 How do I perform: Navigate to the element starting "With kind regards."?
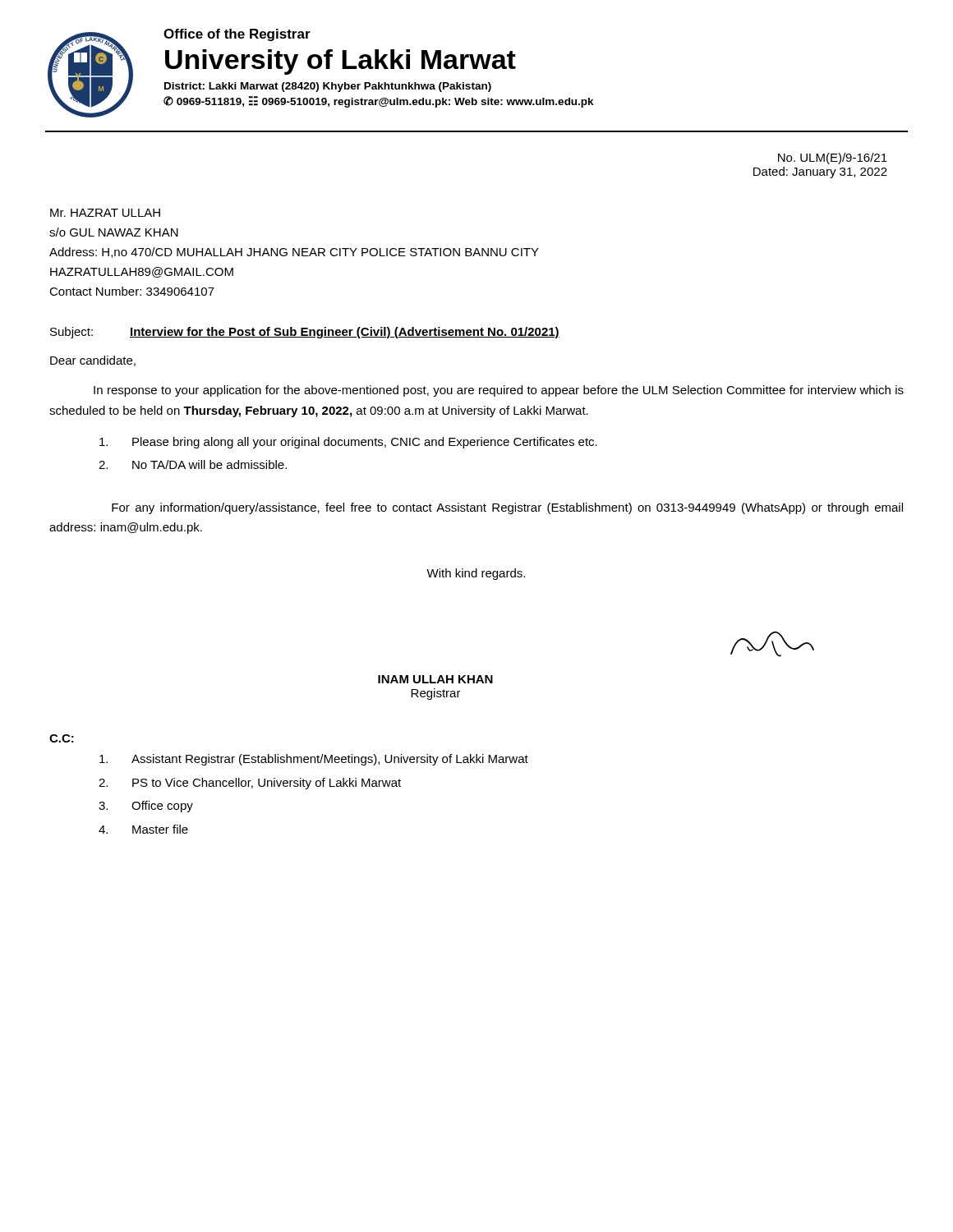tap(476, 573)
